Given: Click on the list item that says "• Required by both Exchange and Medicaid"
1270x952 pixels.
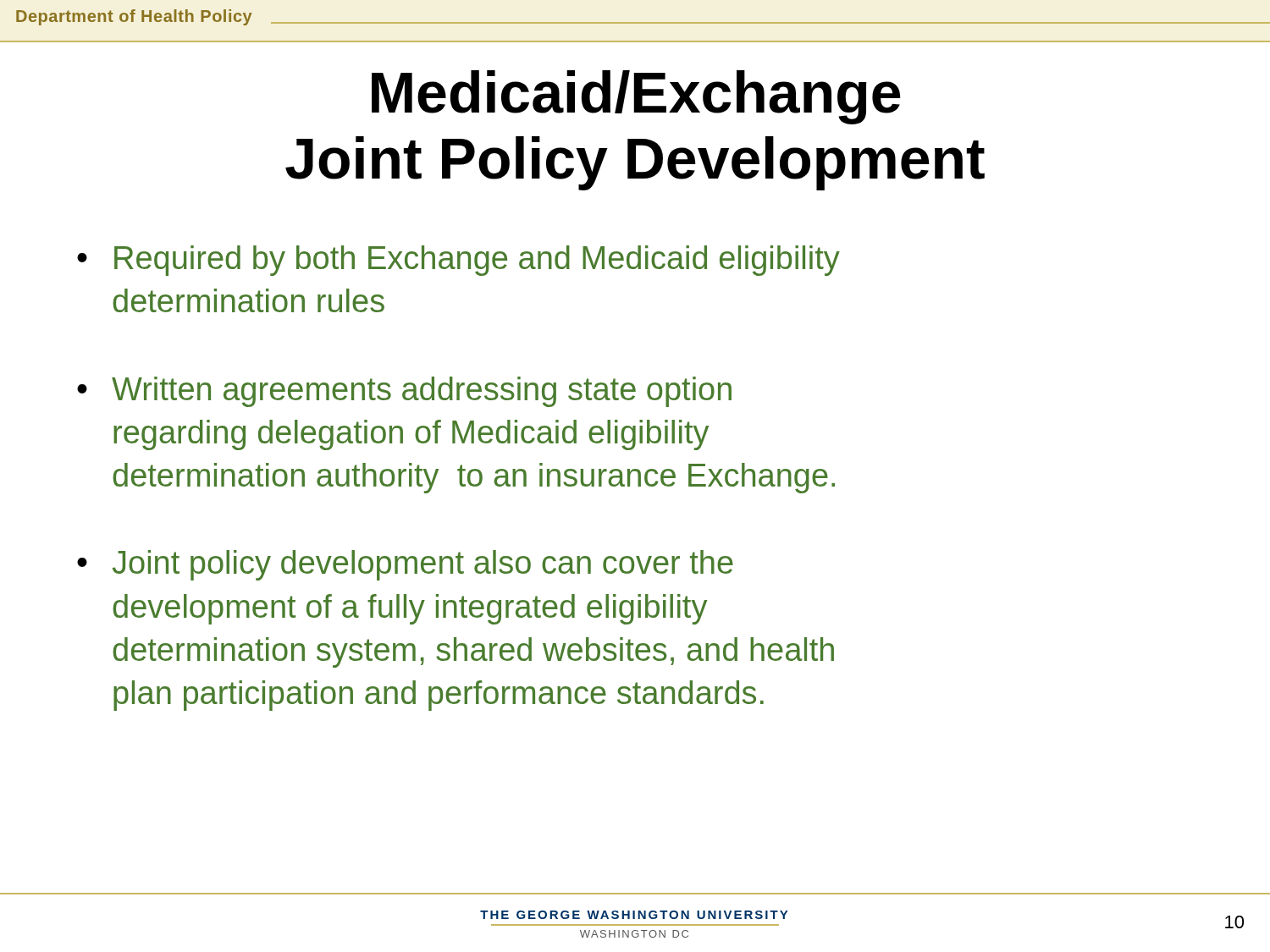Looking at the screenshot, I should 458,280.
